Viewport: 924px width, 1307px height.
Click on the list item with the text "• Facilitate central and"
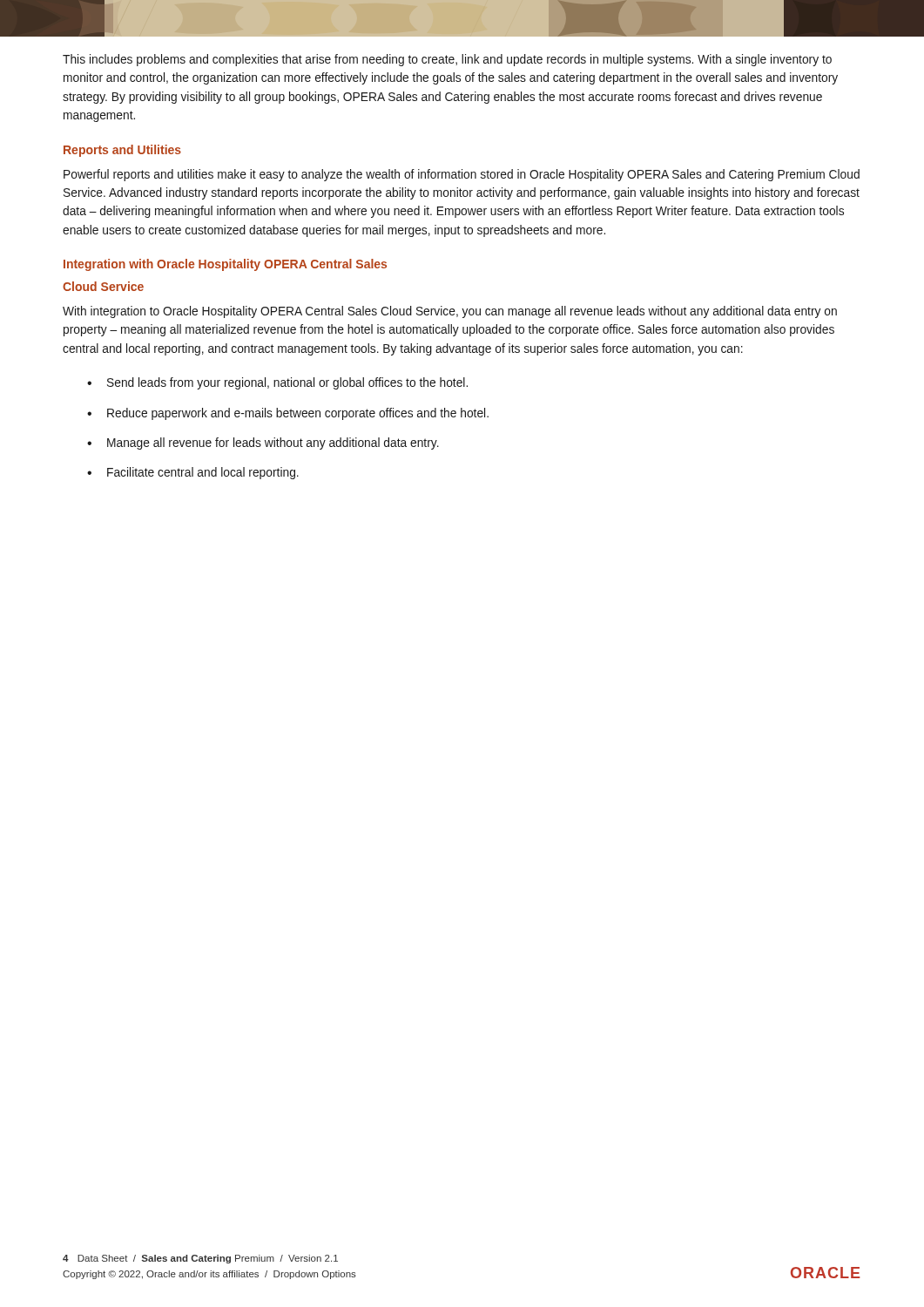coord(193,473)
